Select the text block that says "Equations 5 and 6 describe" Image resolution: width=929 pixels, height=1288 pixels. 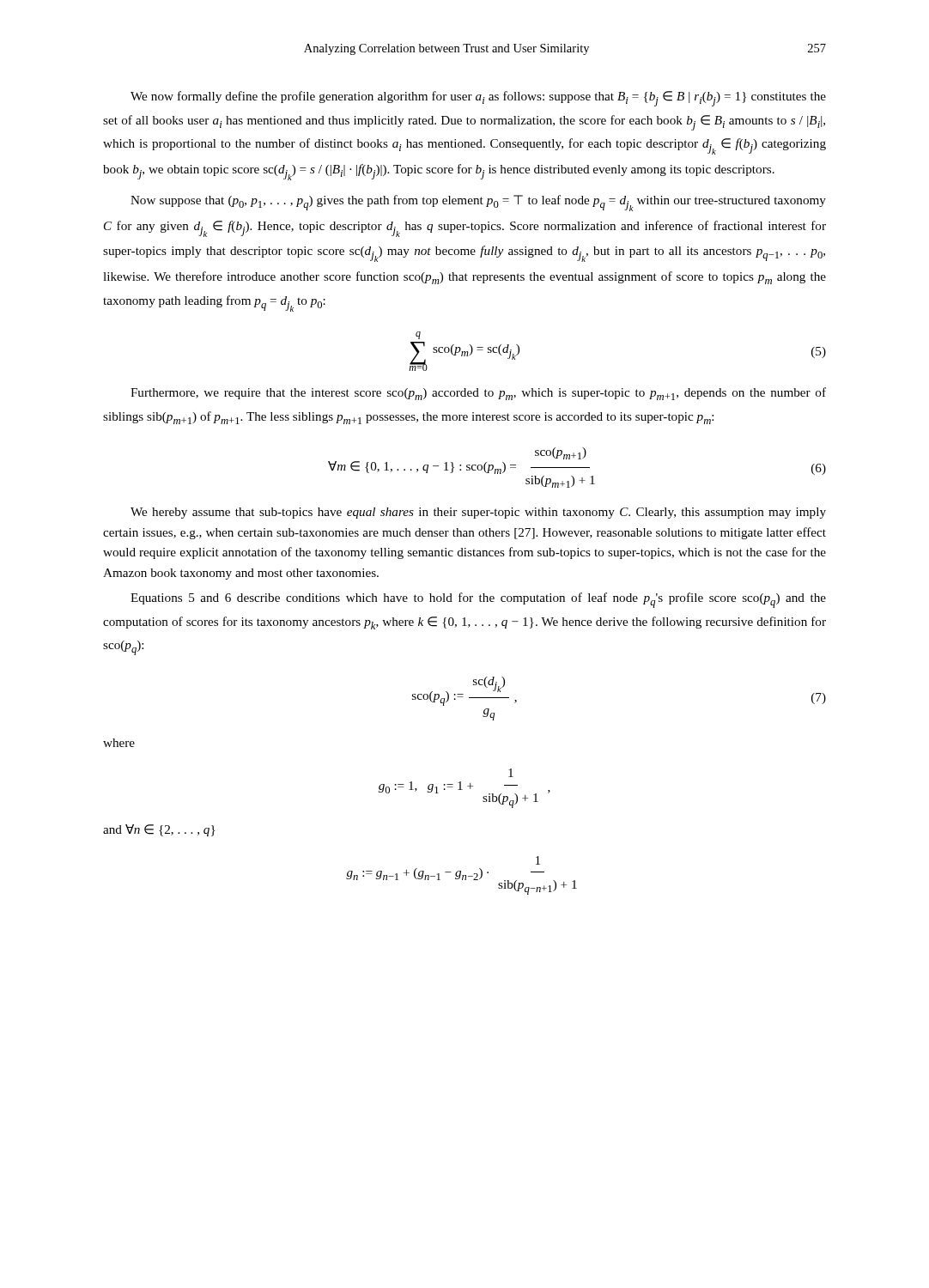click(464, 623)
